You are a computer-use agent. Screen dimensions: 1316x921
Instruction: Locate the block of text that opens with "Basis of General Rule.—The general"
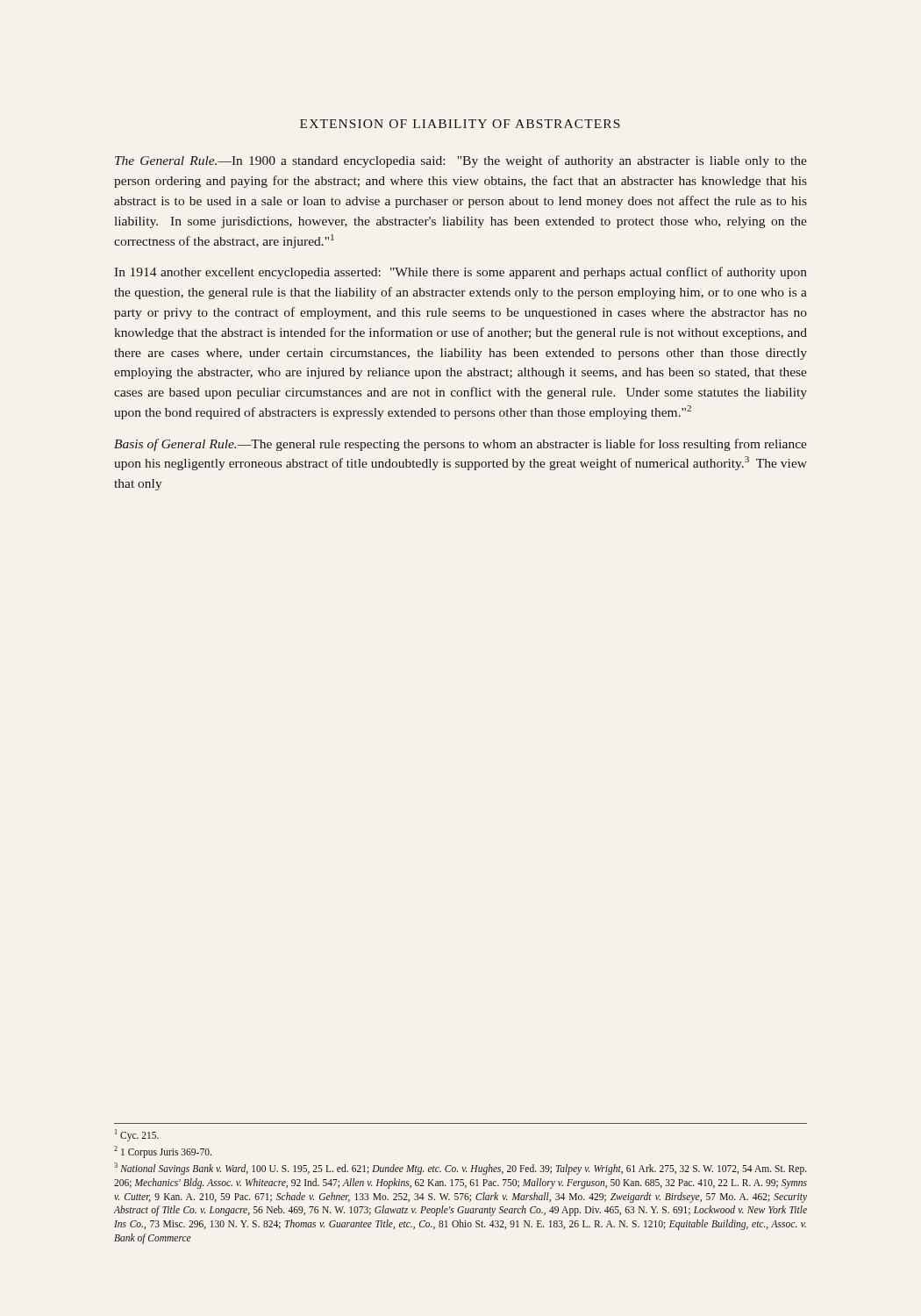(x=460, y=463)
